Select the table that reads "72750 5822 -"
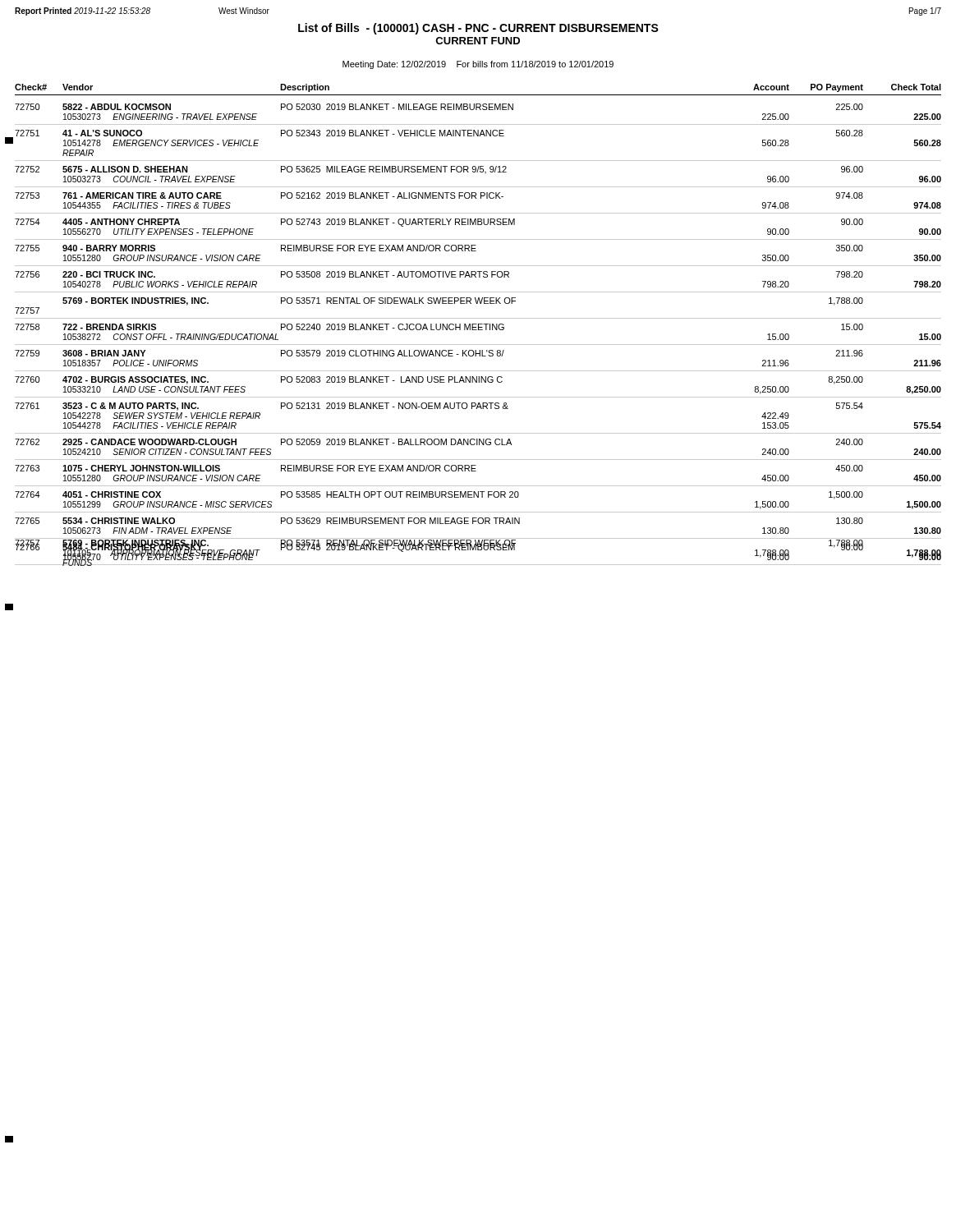This screenshot has height=1232, width=956. click(x=478, y=332)
